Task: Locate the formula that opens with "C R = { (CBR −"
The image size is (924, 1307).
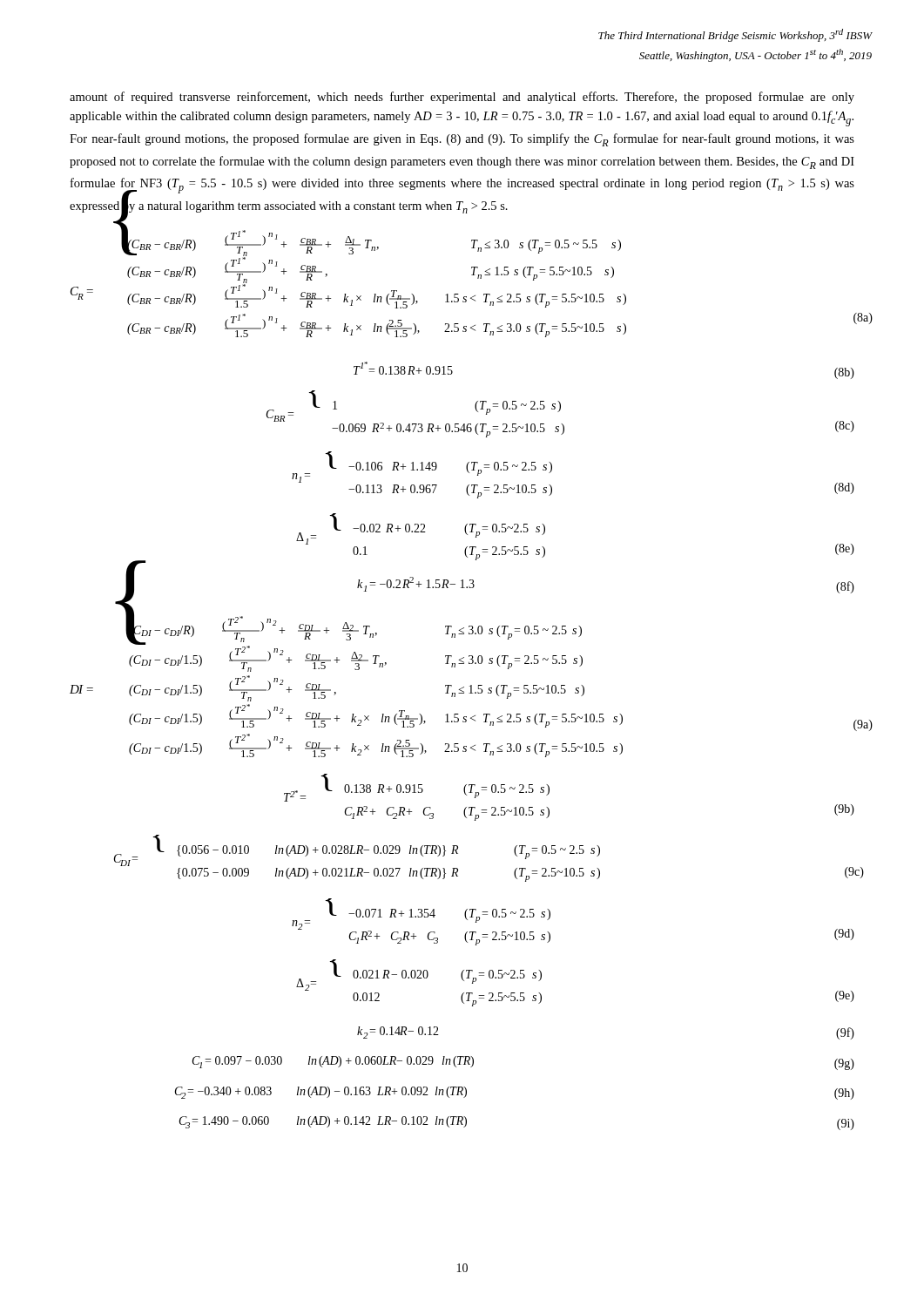Action: [x=462, y=292]
